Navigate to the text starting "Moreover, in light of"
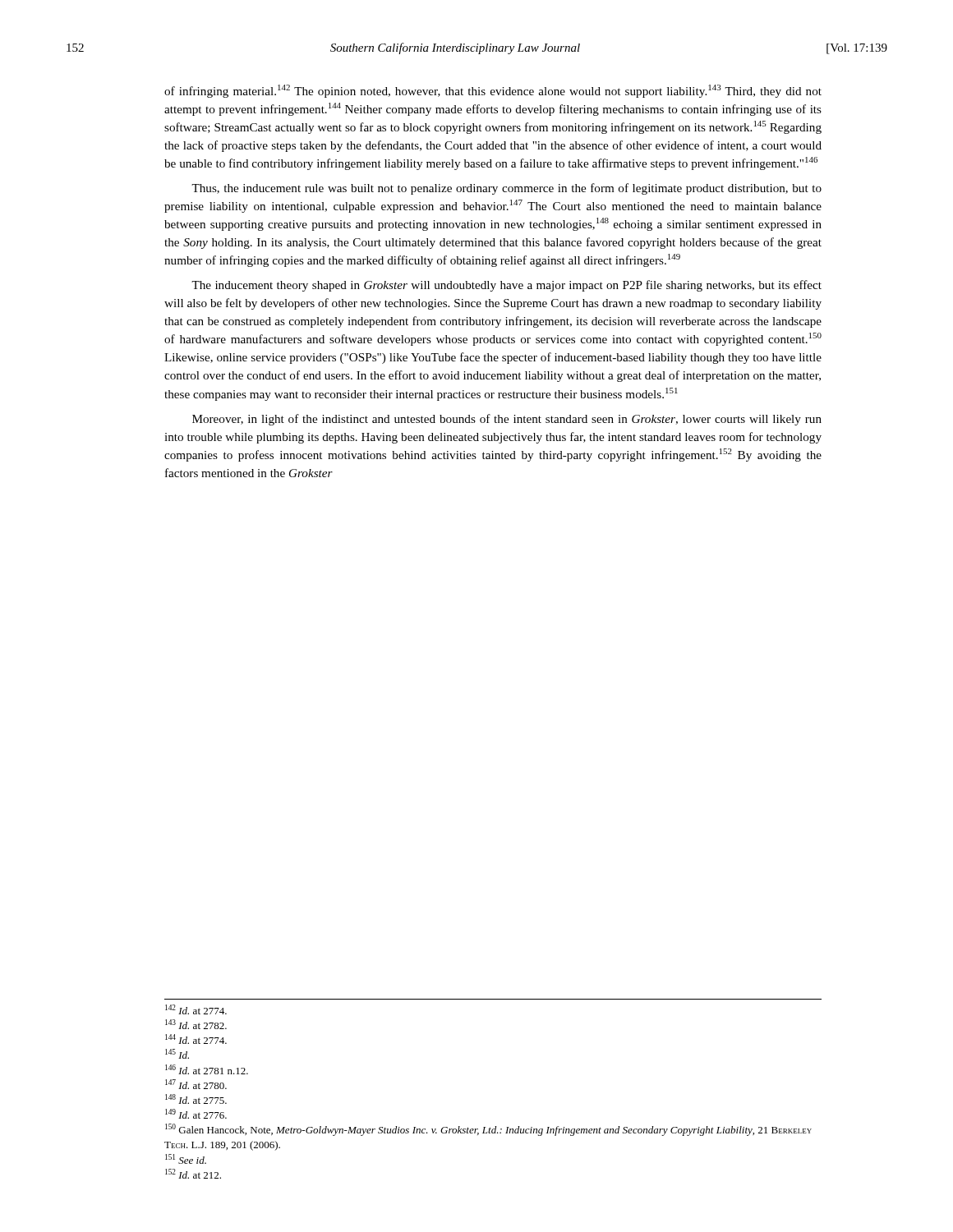The height and width of the screenshot is (1232, 953). (x=493, y=445)
